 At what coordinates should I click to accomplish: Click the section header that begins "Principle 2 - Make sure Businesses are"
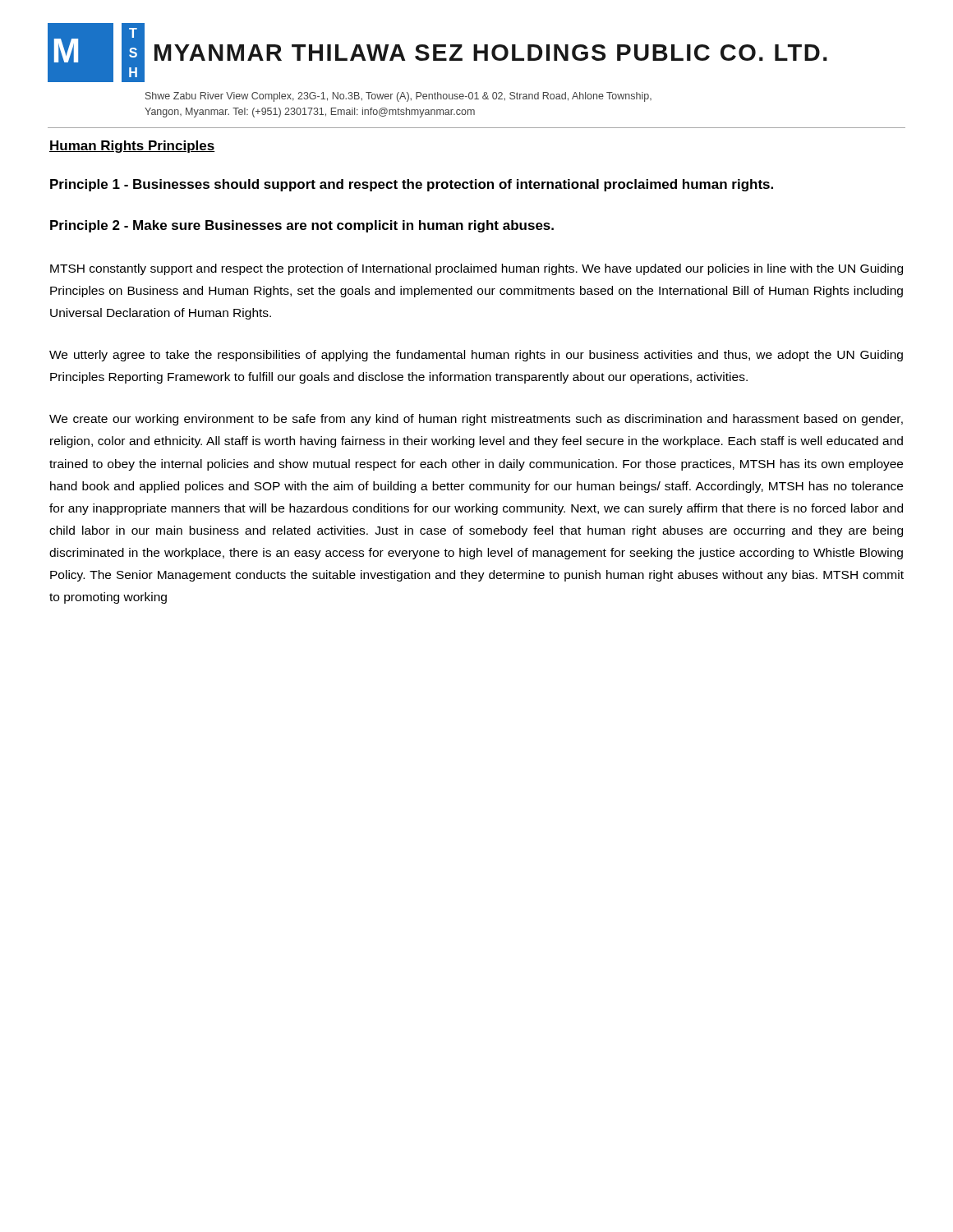pyautogui.click(x=302, y=226)
